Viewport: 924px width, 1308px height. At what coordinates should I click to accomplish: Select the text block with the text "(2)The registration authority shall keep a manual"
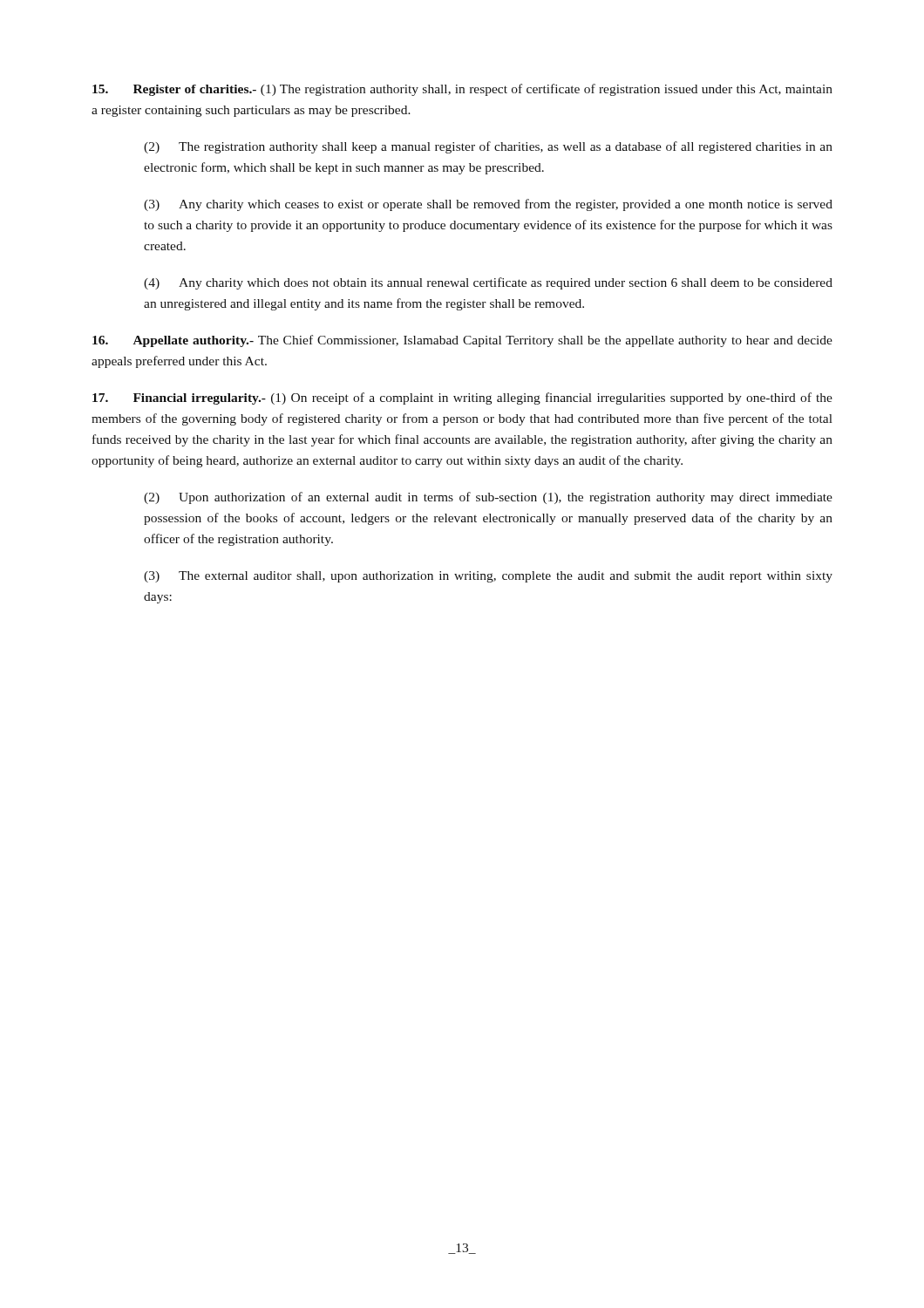tap(488, 155)
